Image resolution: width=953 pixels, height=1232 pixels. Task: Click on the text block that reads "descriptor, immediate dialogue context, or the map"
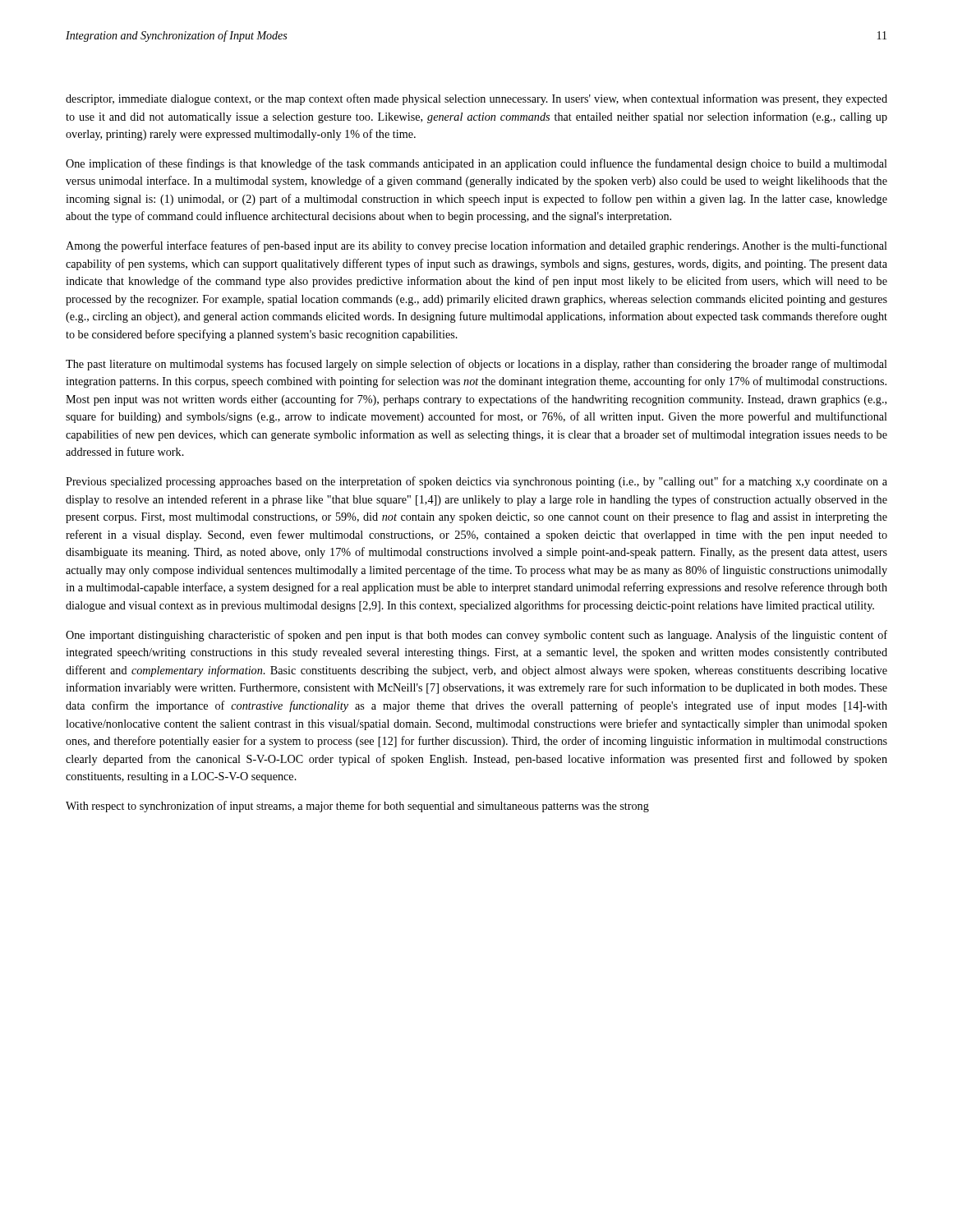476,116
